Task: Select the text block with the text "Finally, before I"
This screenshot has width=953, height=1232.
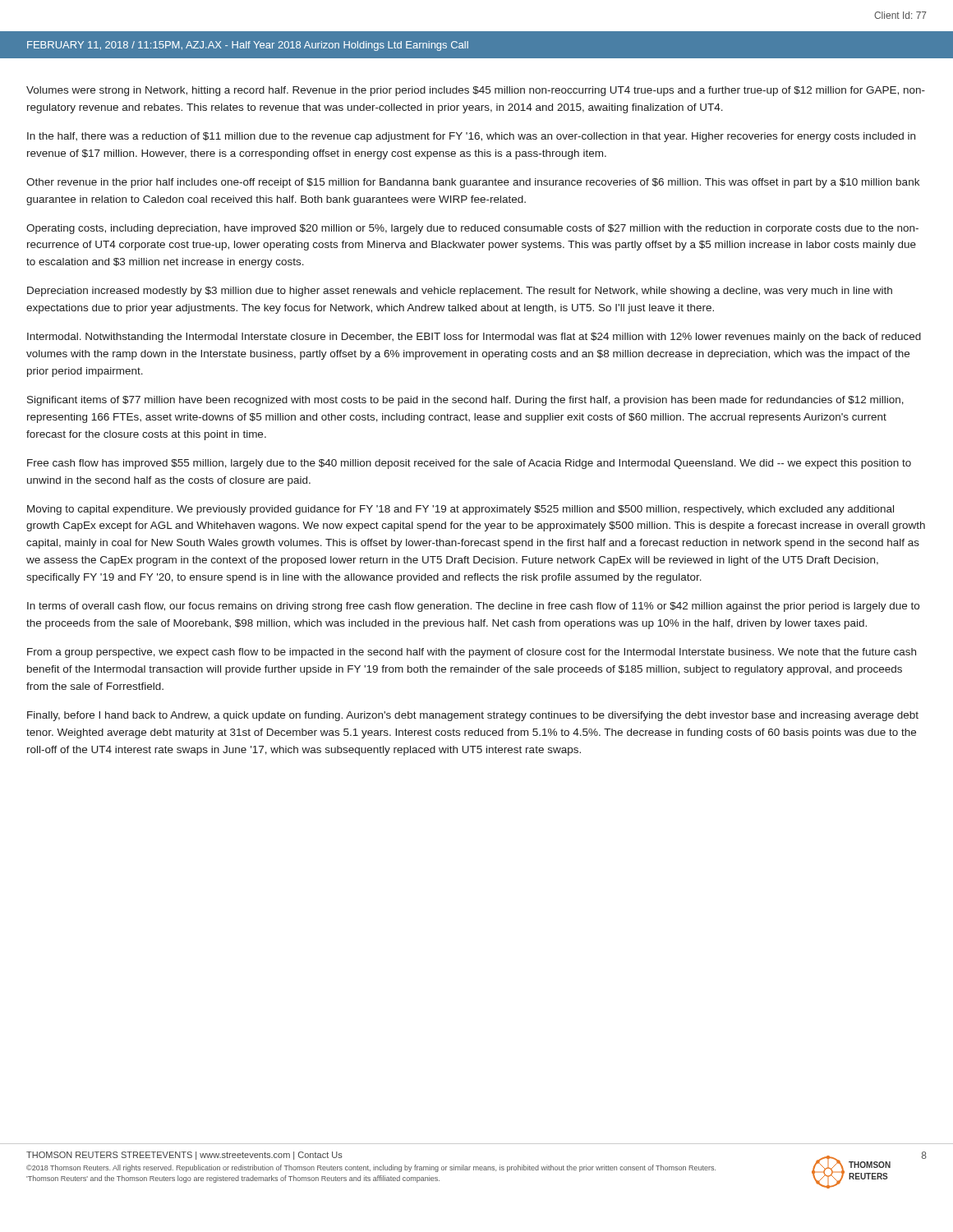Action: [x=472, y=732]
